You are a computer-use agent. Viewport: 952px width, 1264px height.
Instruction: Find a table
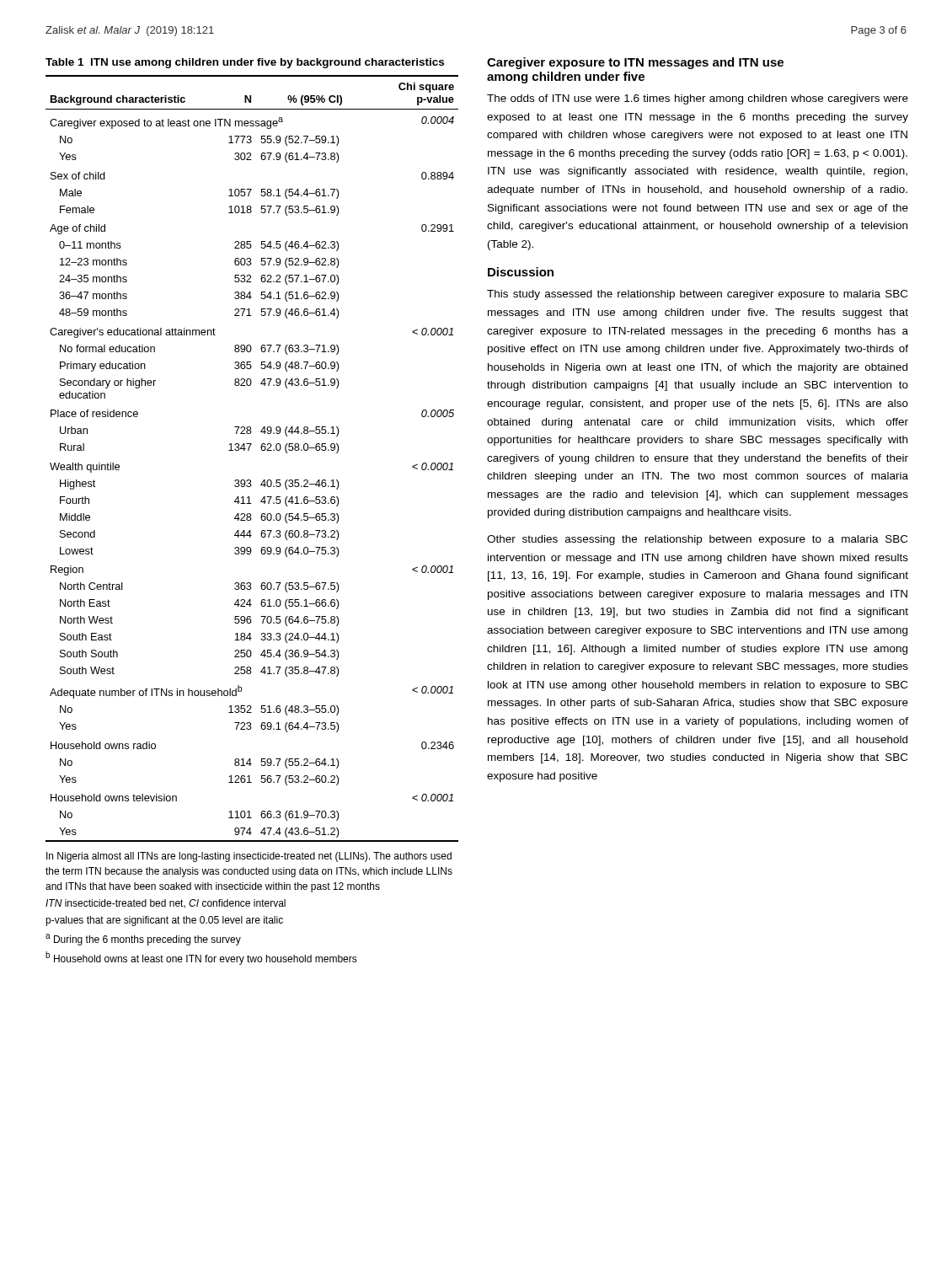coord(252,458)
